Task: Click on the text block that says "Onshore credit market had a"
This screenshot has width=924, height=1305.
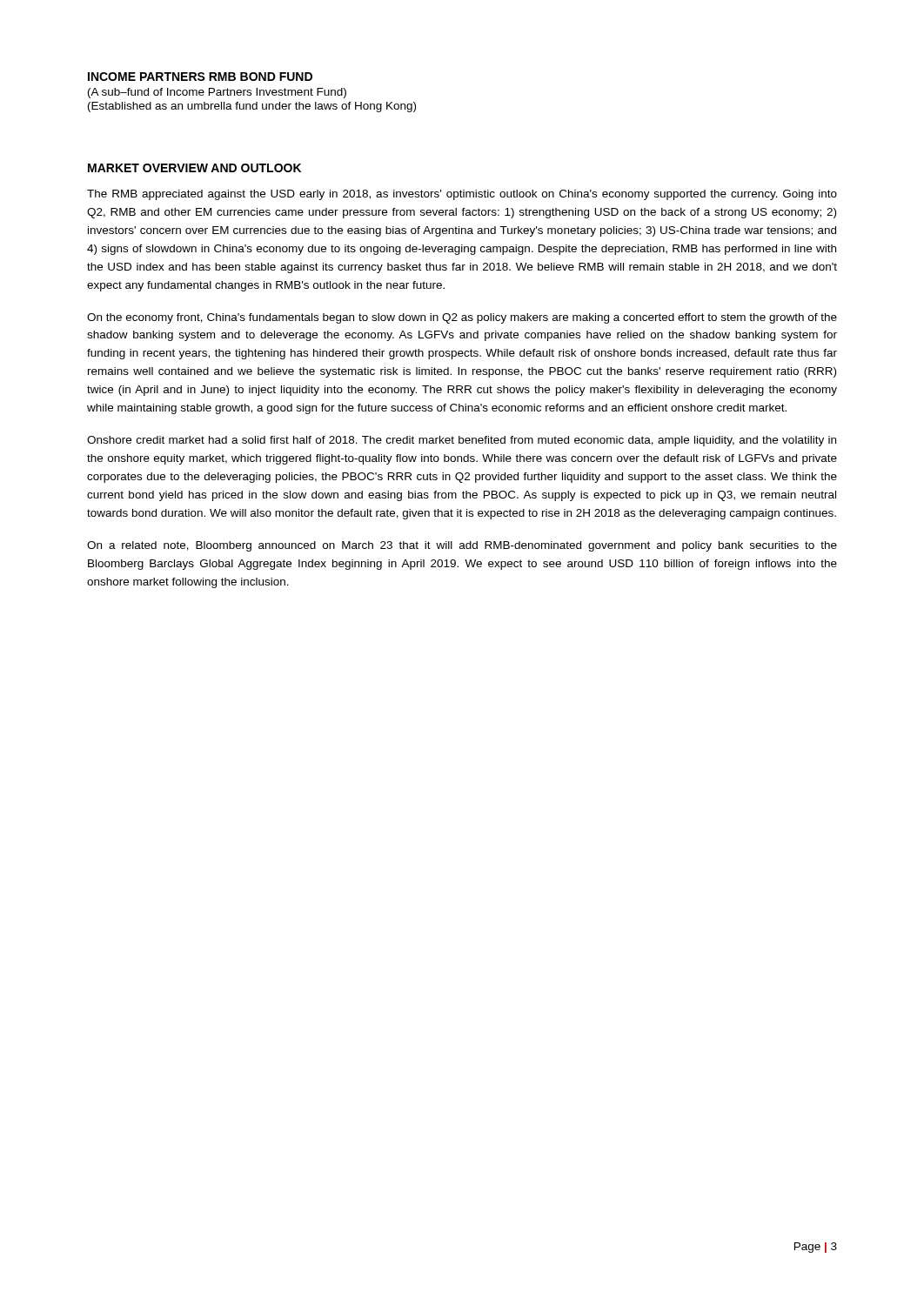Action: click(462, 476)
